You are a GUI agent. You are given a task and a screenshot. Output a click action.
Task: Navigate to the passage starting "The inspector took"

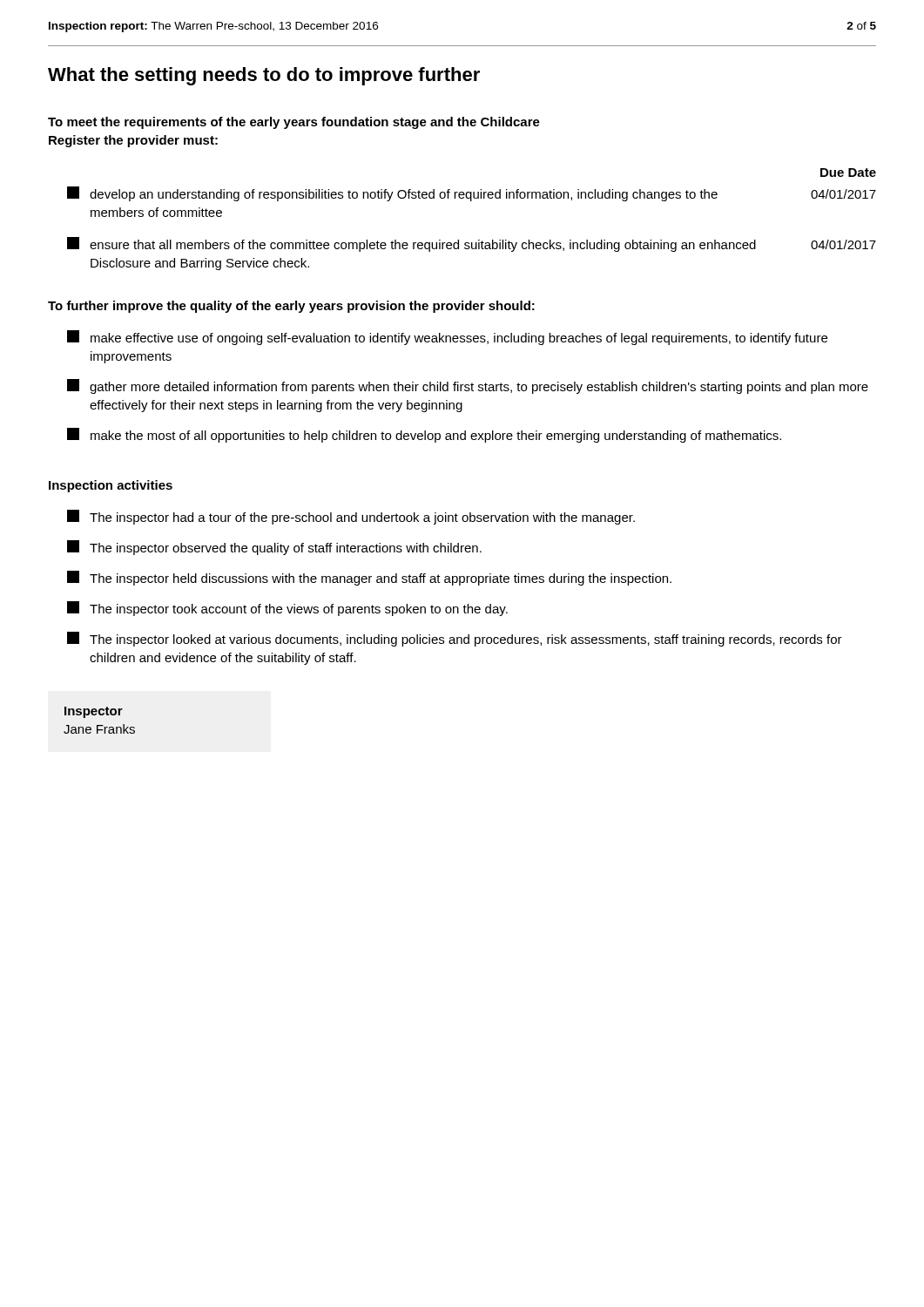472,608
